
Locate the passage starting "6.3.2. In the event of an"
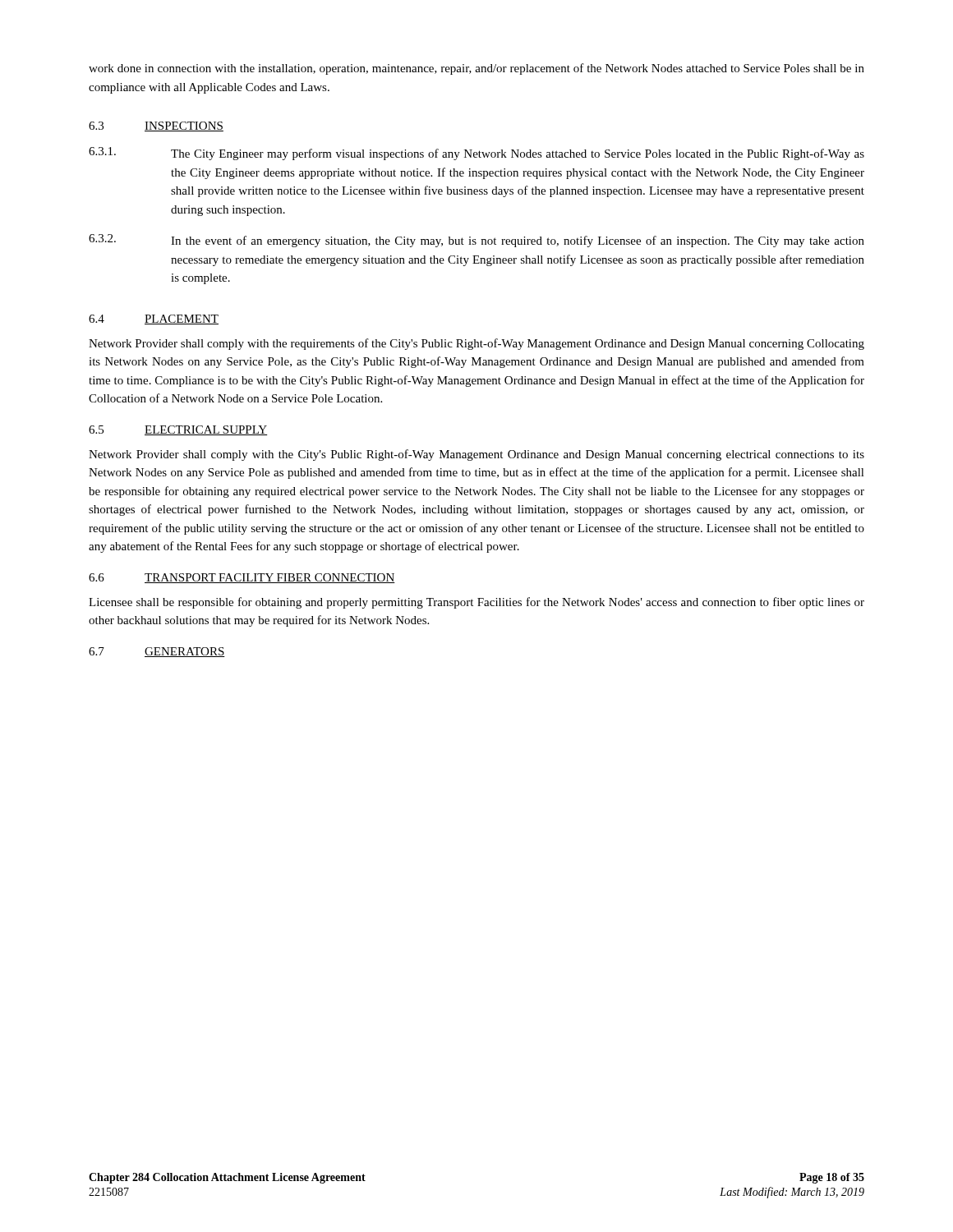pos(476,259)
